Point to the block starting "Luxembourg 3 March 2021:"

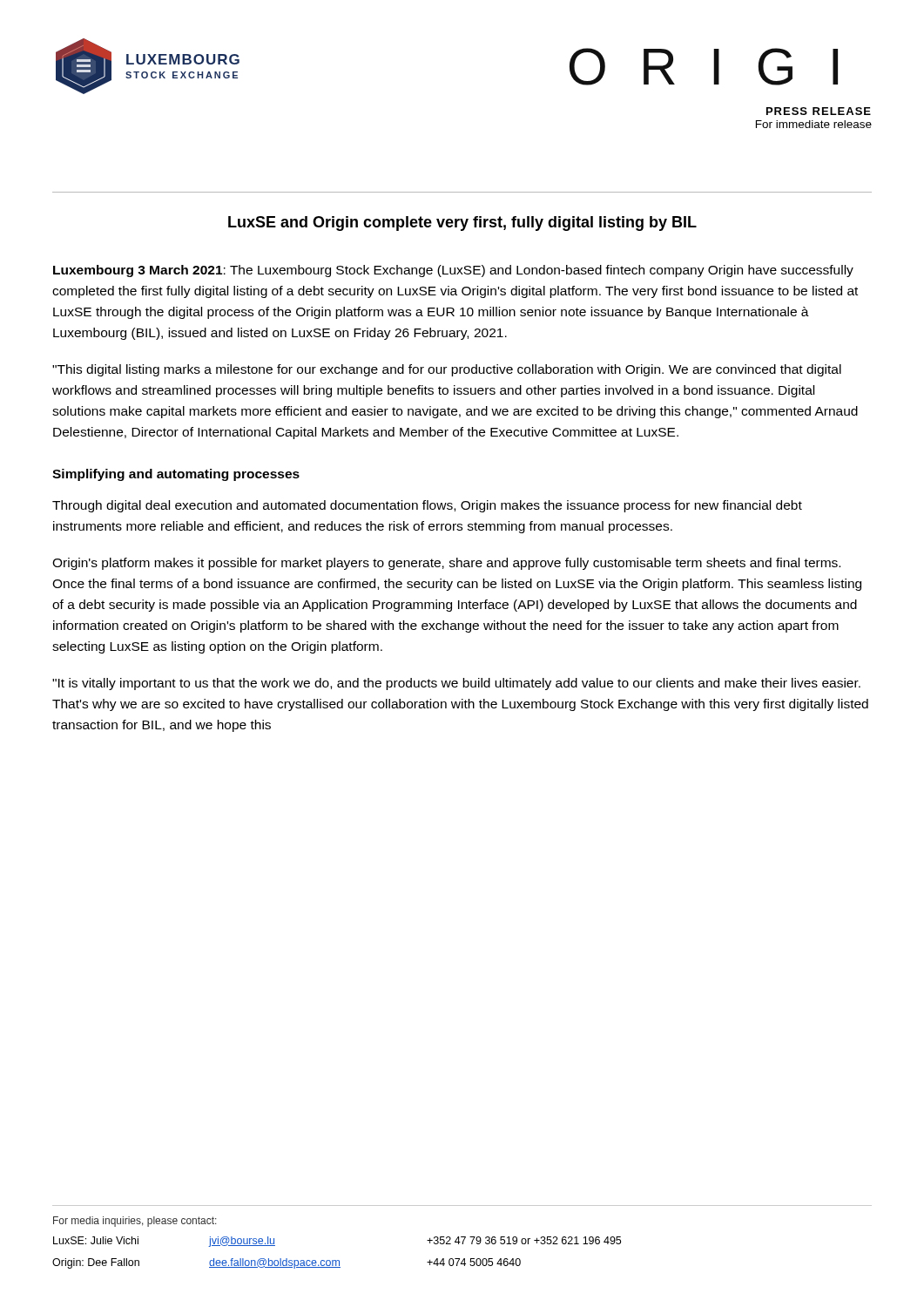(462, 302)
